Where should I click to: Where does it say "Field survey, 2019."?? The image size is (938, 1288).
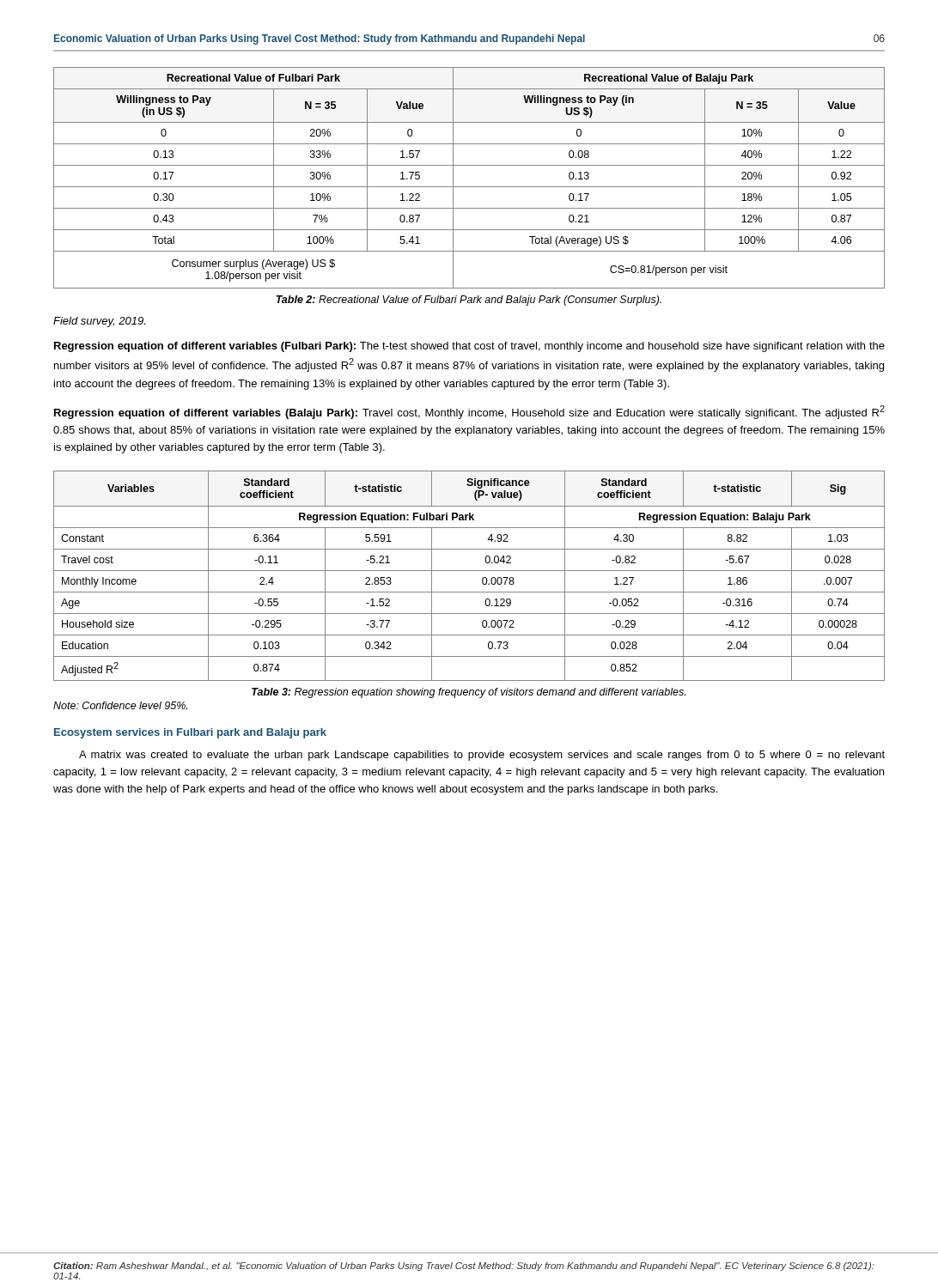(100, 321)
